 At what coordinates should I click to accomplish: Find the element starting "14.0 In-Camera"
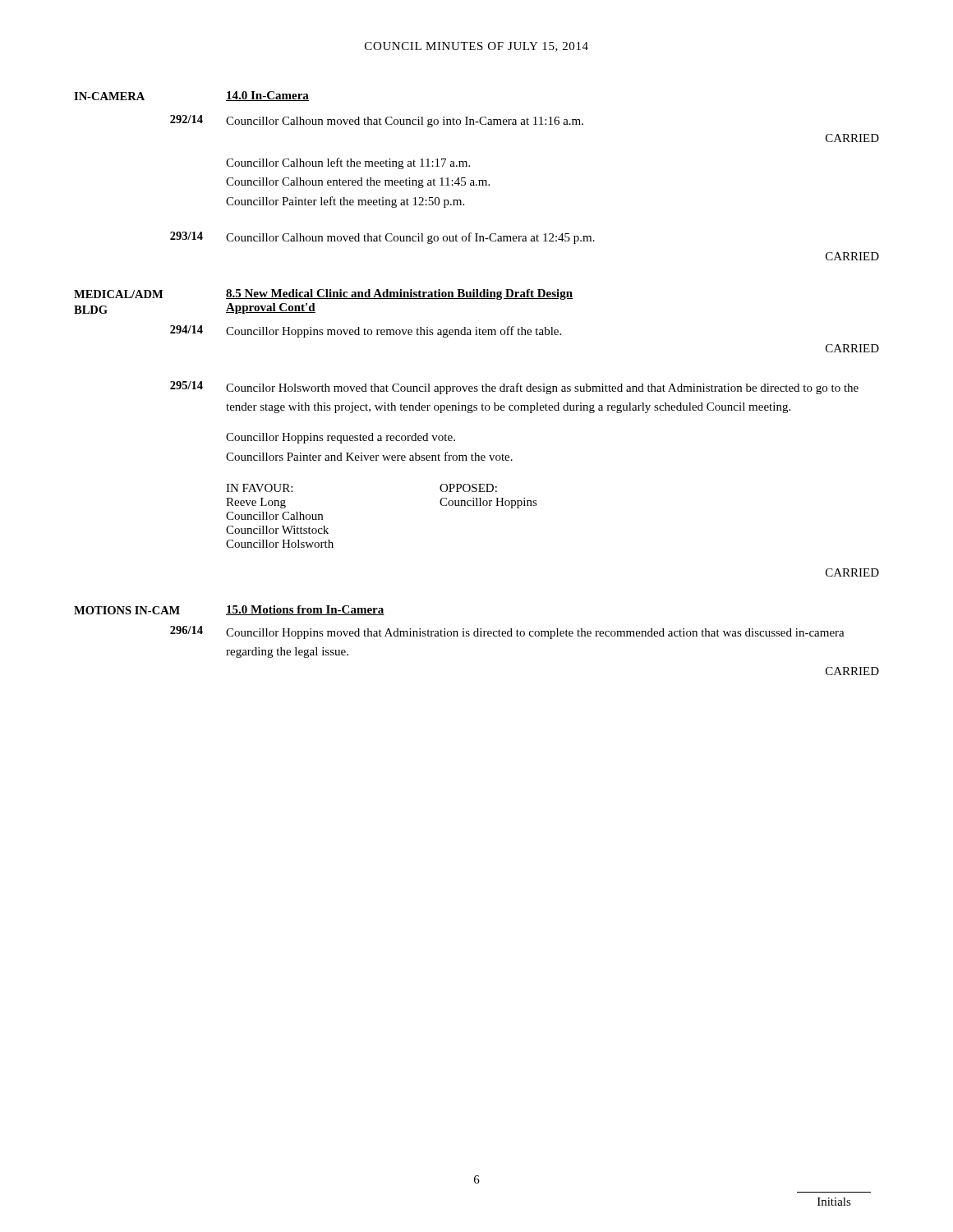coord(267,95)
